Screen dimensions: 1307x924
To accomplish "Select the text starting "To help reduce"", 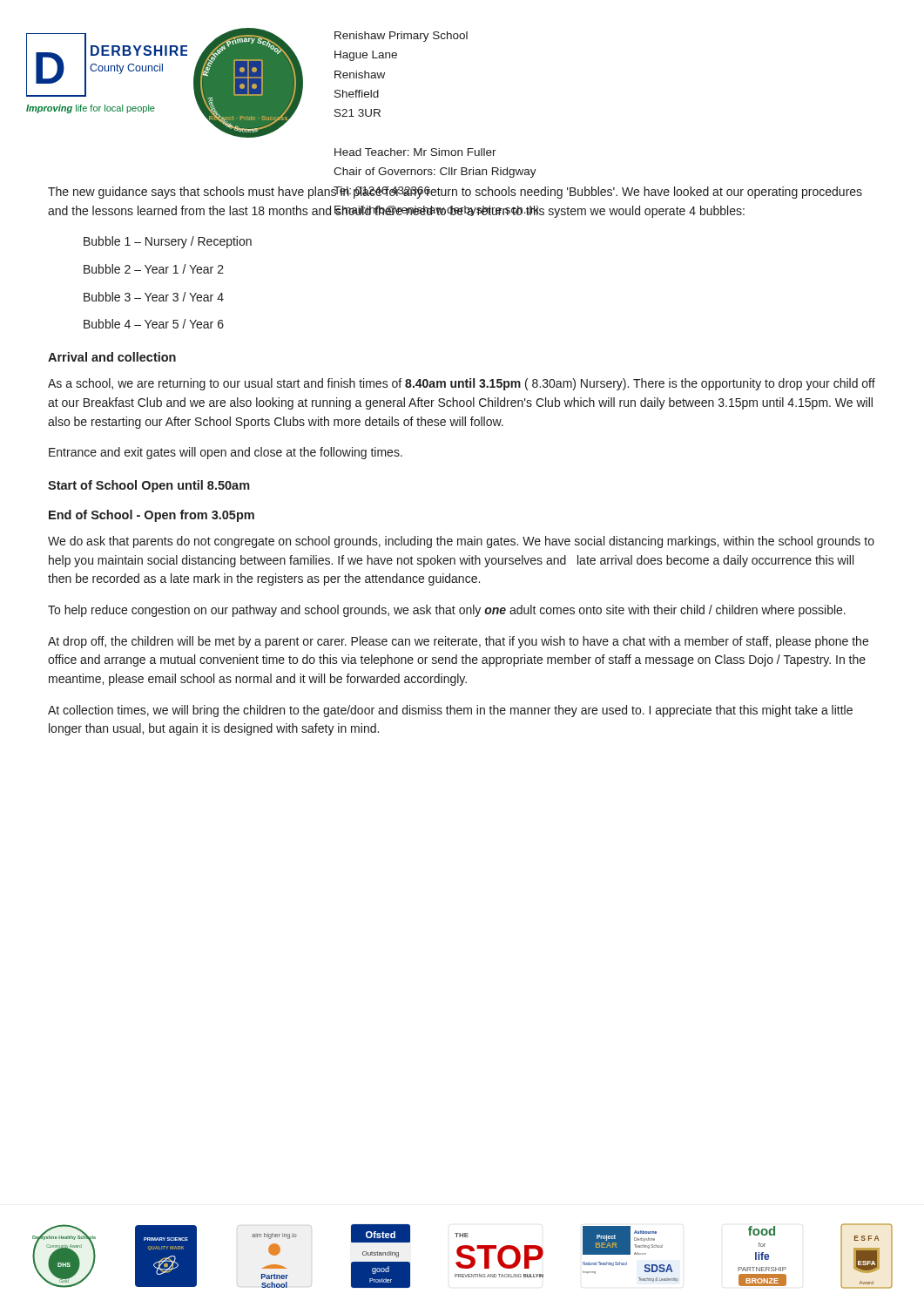I will 462,611.
